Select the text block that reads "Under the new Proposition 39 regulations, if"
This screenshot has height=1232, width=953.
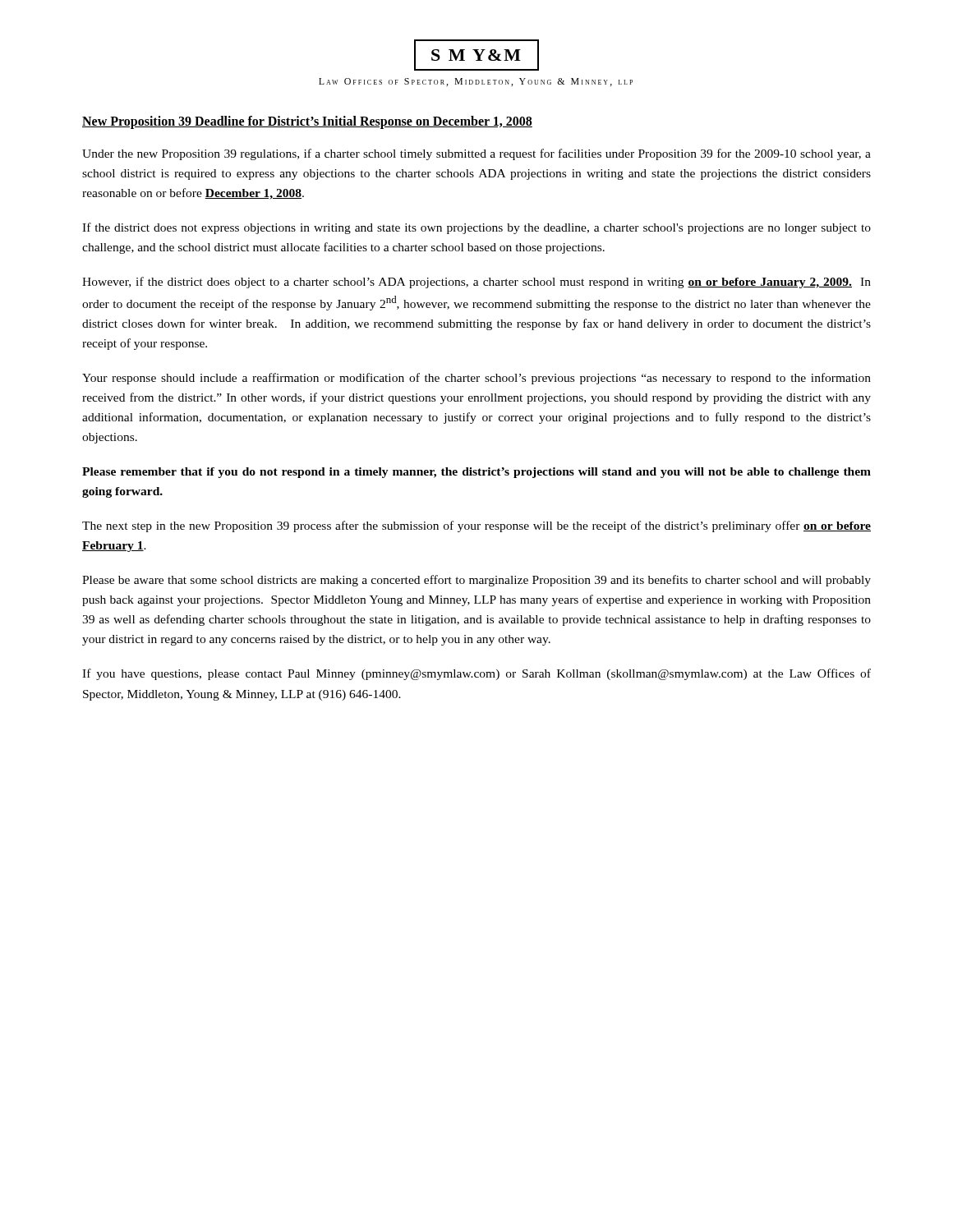(476, 173)
